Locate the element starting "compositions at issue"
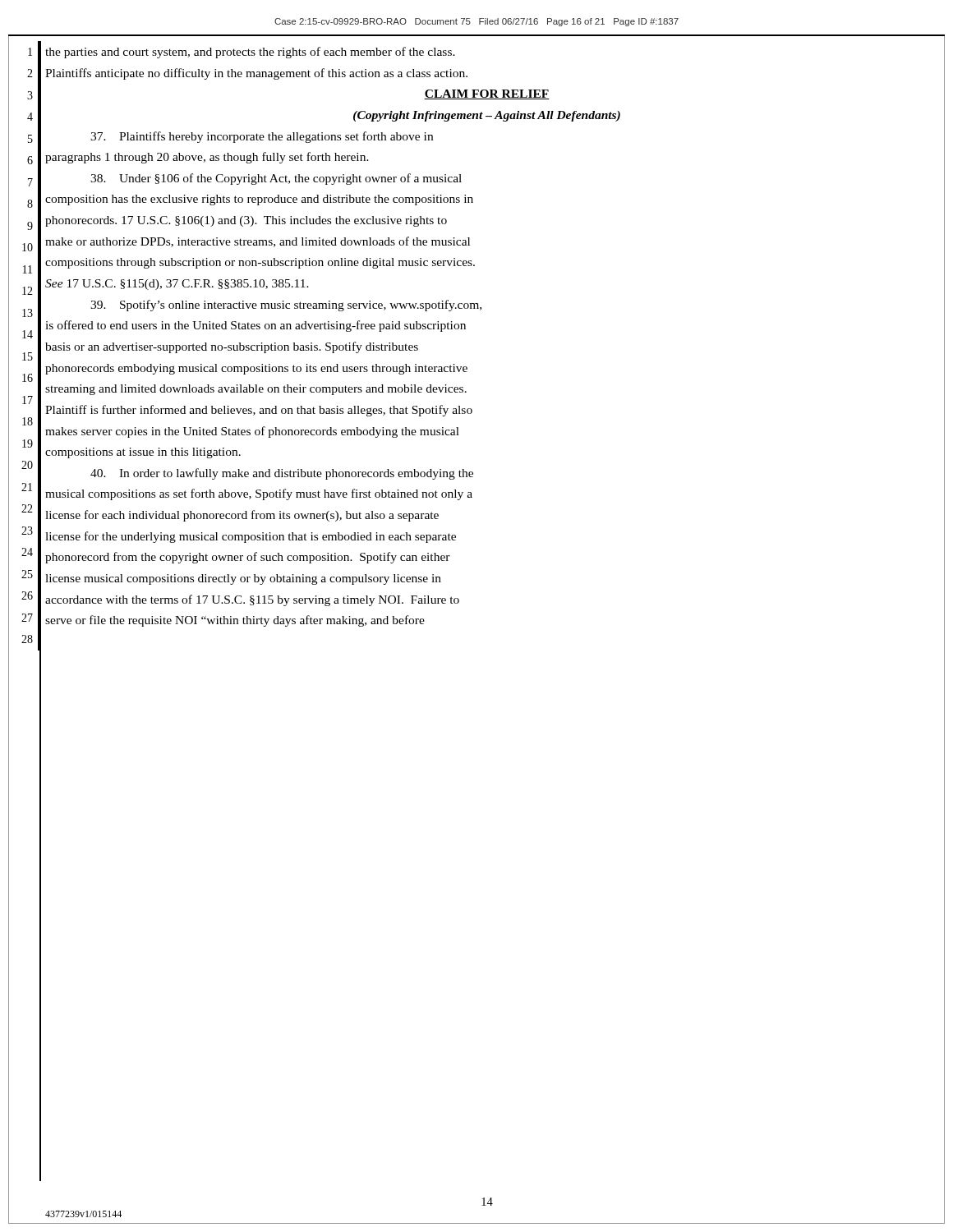 [143, 451]
